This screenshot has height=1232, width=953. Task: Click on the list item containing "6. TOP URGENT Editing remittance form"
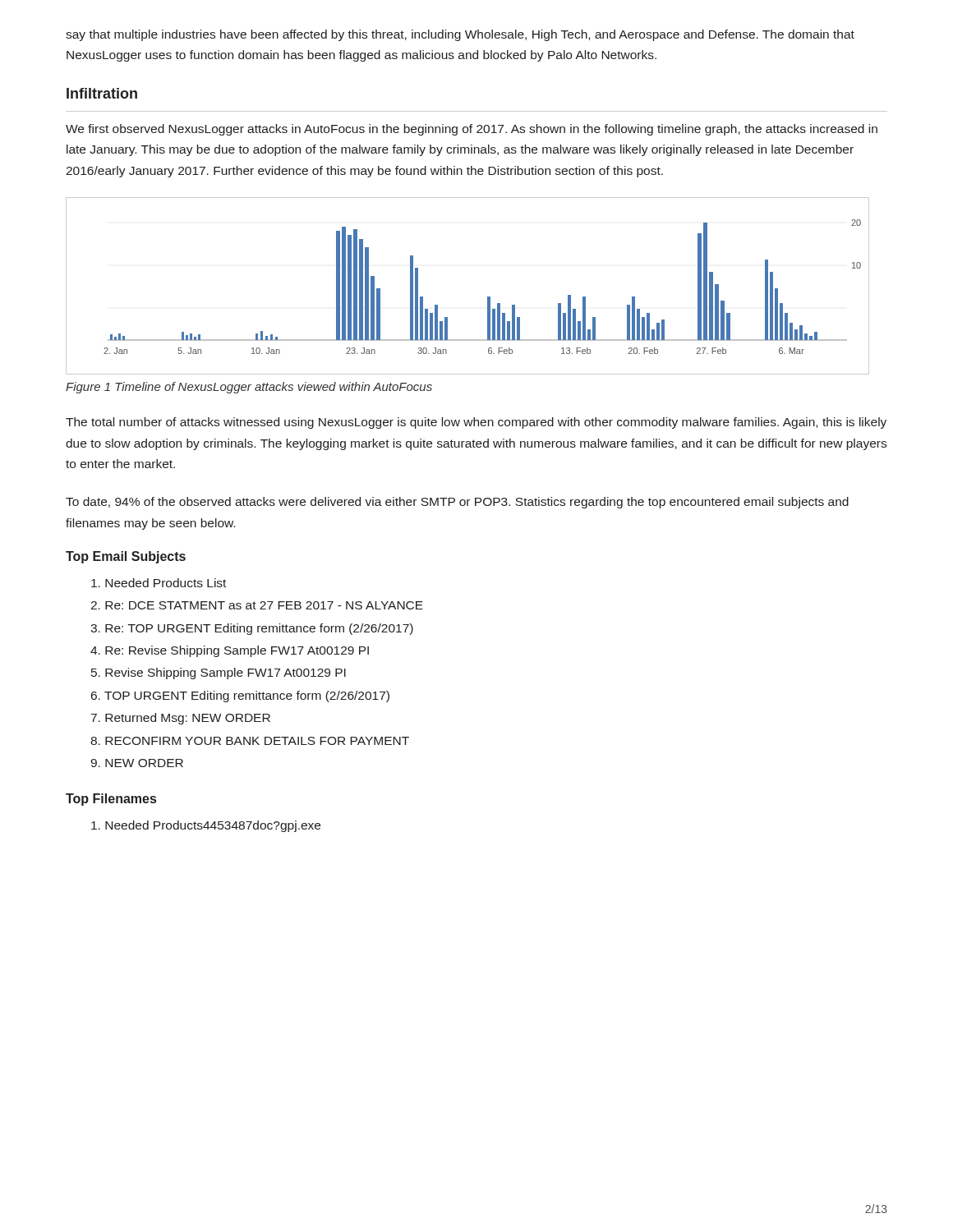click(240, 695)
